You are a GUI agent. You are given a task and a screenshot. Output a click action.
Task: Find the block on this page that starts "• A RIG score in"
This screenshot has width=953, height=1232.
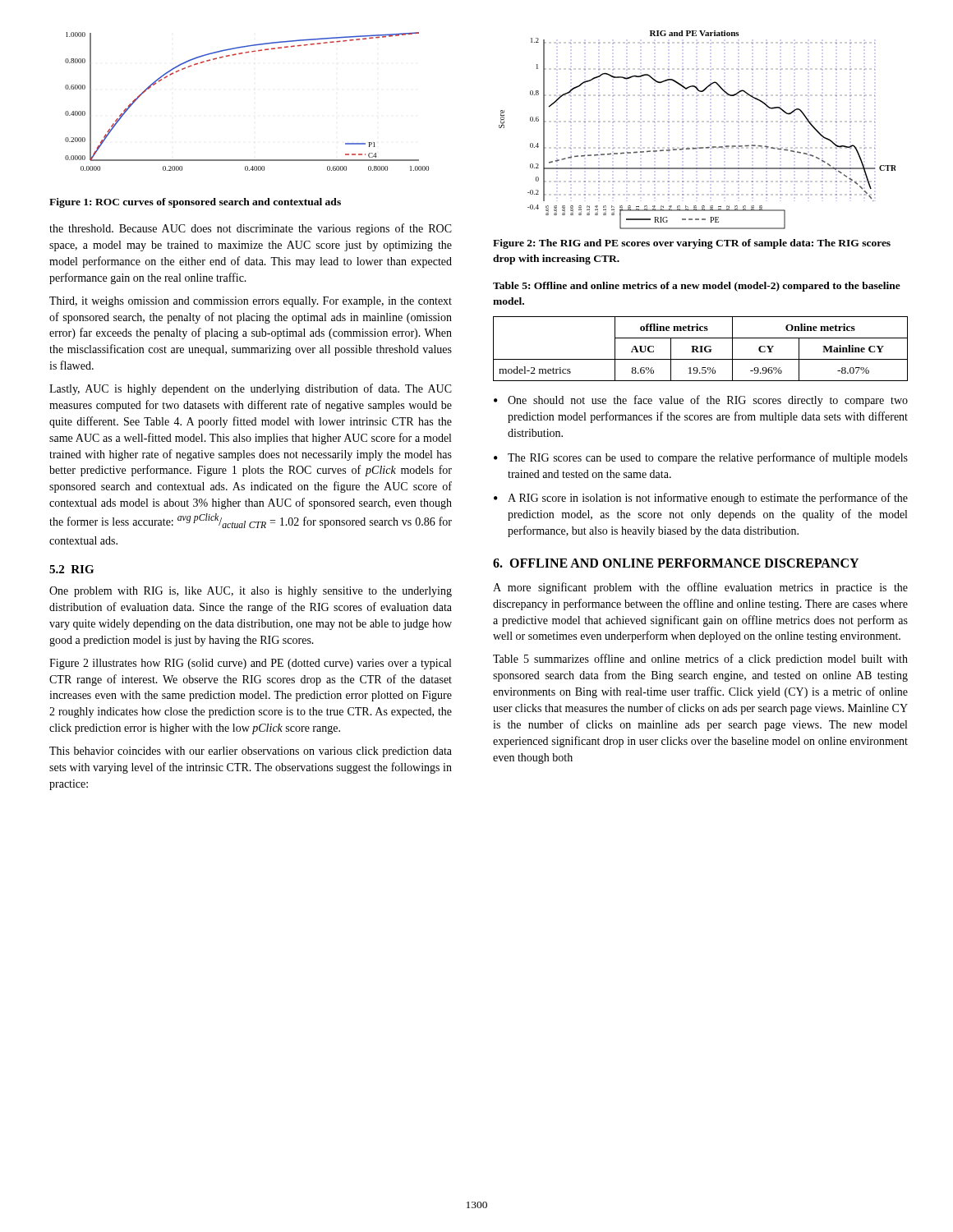tap(700, 515)
